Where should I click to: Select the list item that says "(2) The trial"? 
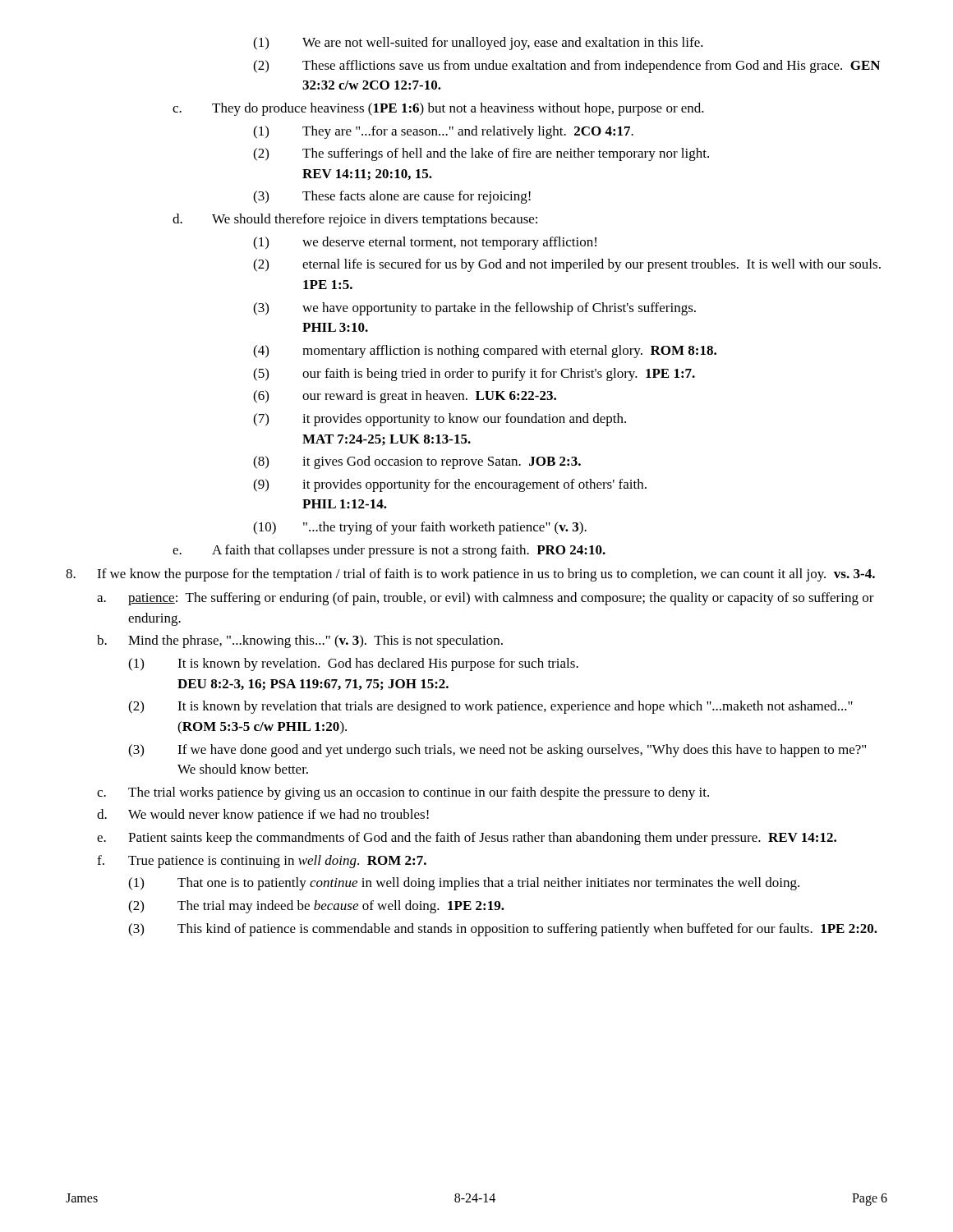pyautogui.click(x=508, y=906)
